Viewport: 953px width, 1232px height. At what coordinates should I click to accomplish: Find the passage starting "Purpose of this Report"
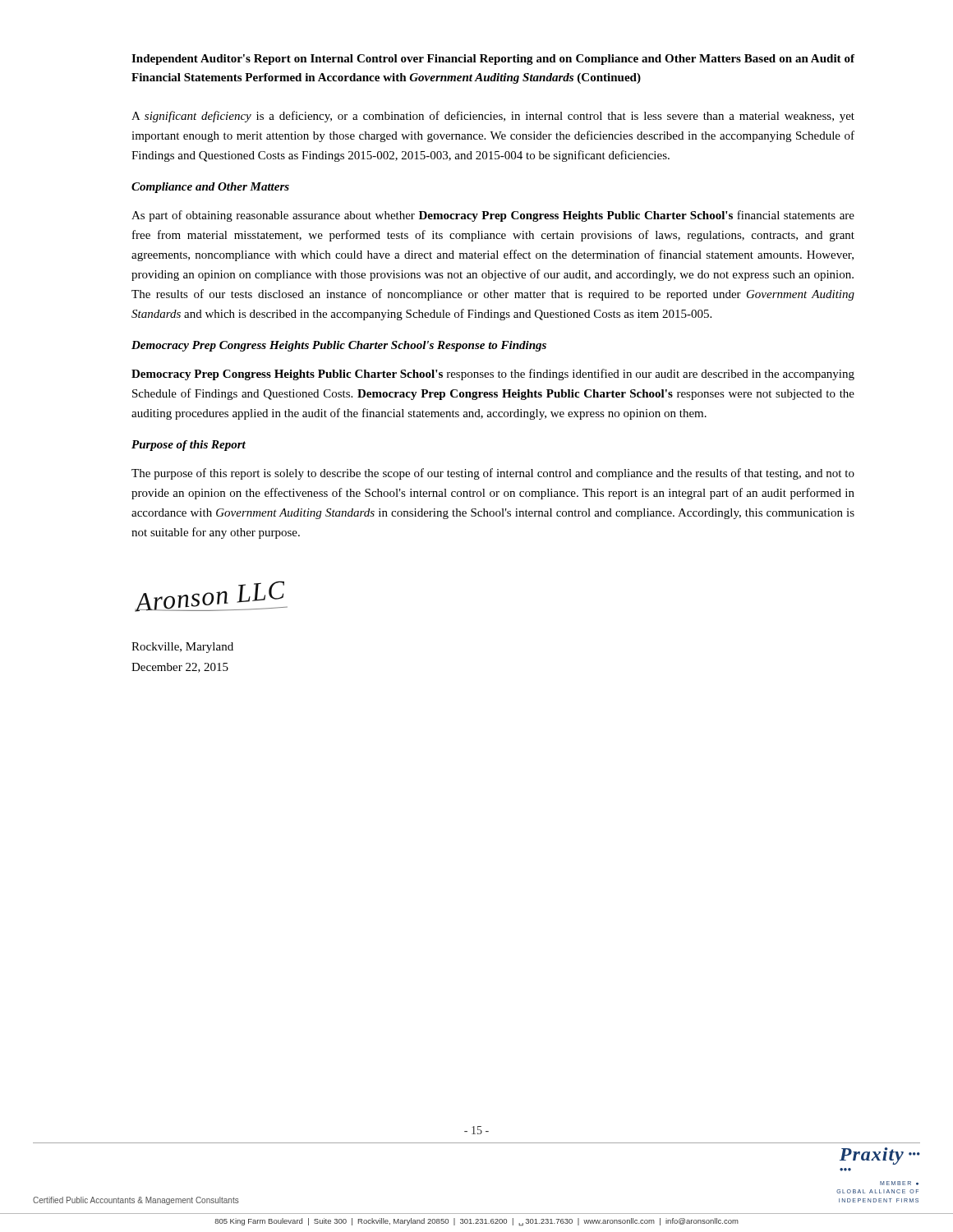click(188, 444)
